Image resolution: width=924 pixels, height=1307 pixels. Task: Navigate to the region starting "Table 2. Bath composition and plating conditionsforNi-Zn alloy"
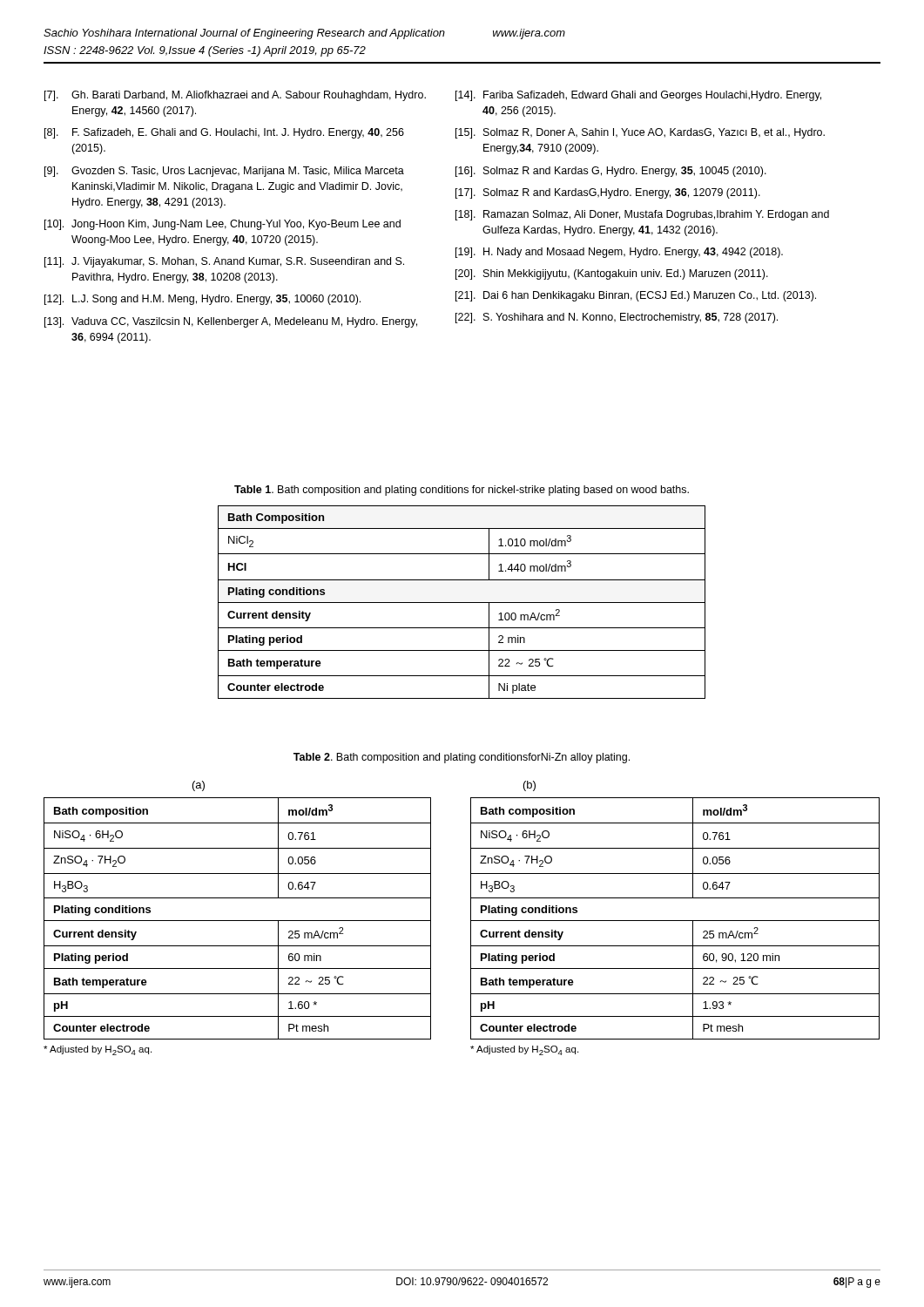click(462, 757)
